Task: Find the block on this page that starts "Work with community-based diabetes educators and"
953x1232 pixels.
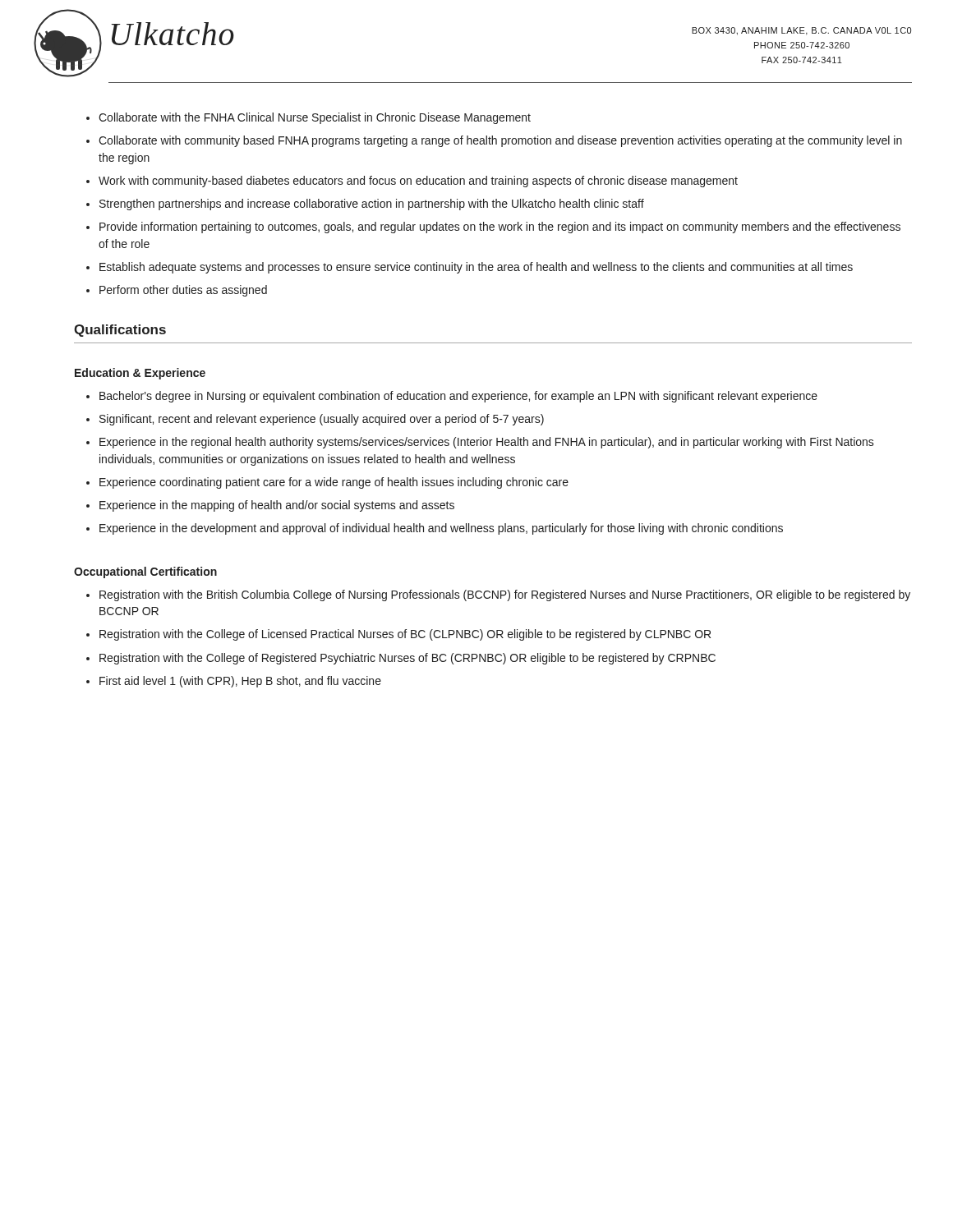Action: 418,181
